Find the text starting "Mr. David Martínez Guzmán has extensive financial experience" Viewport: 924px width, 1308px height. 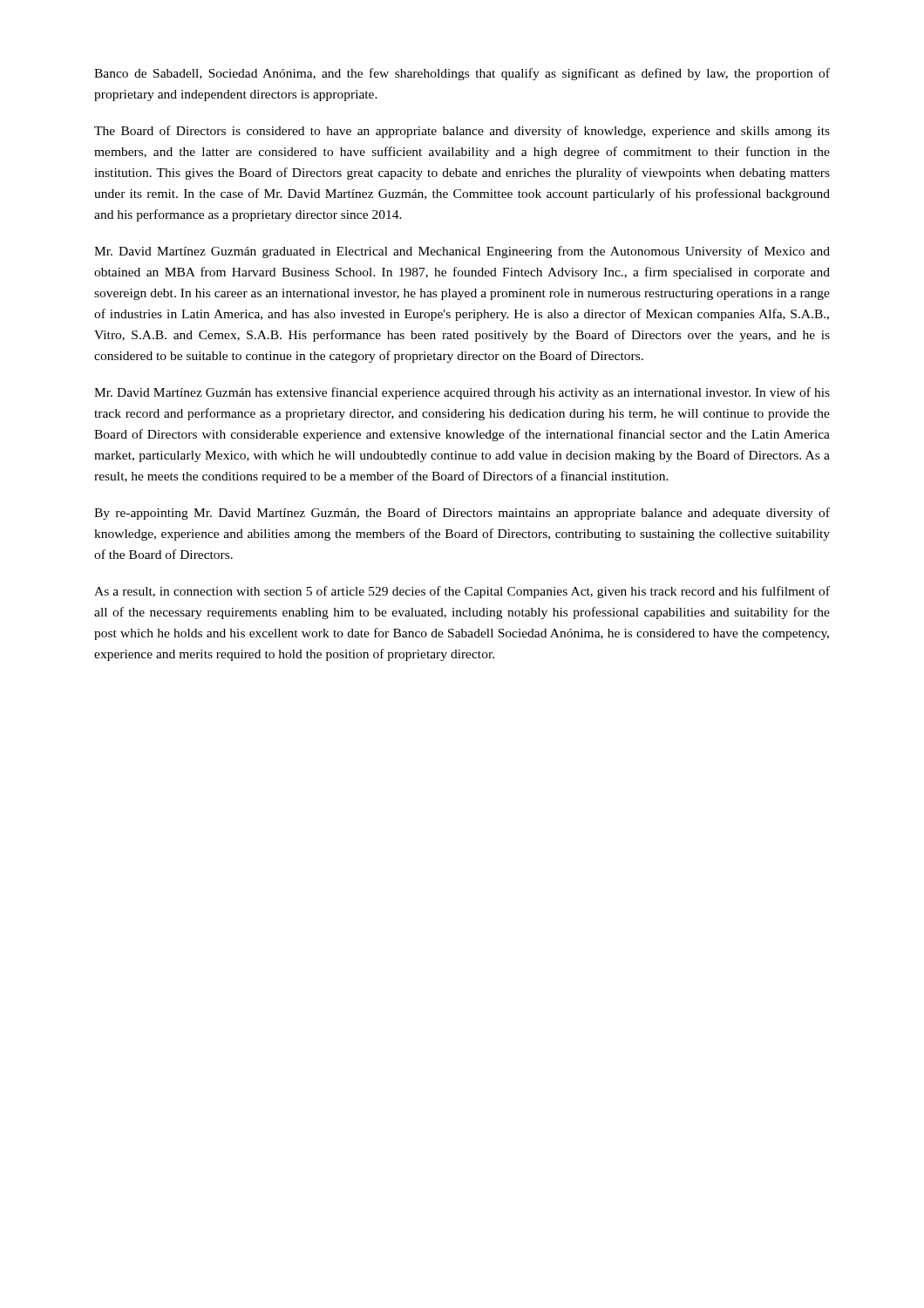[x=462, y=434]
